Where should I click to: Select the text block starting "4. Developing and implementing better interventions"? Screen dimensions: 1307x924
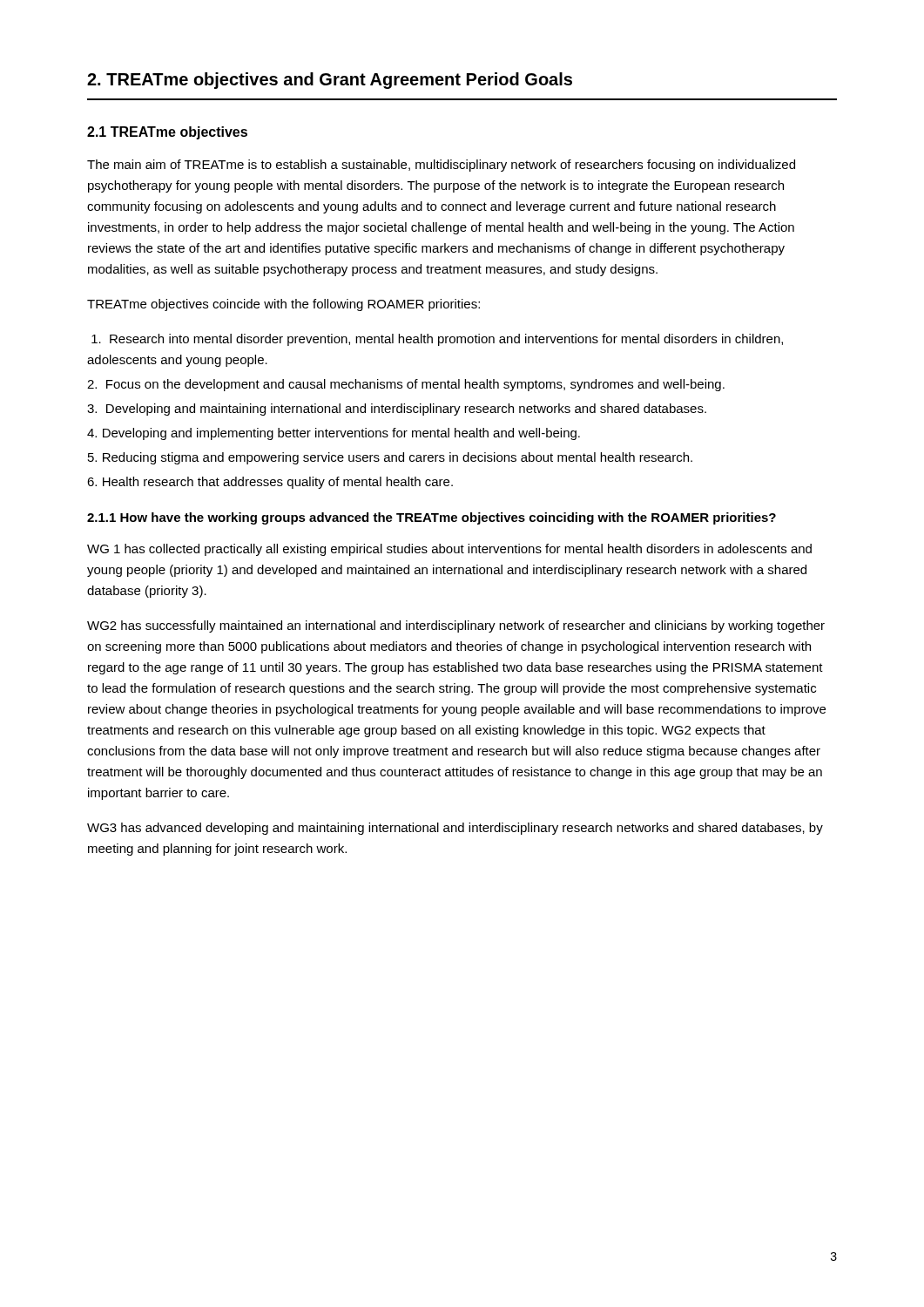point(334,433)
